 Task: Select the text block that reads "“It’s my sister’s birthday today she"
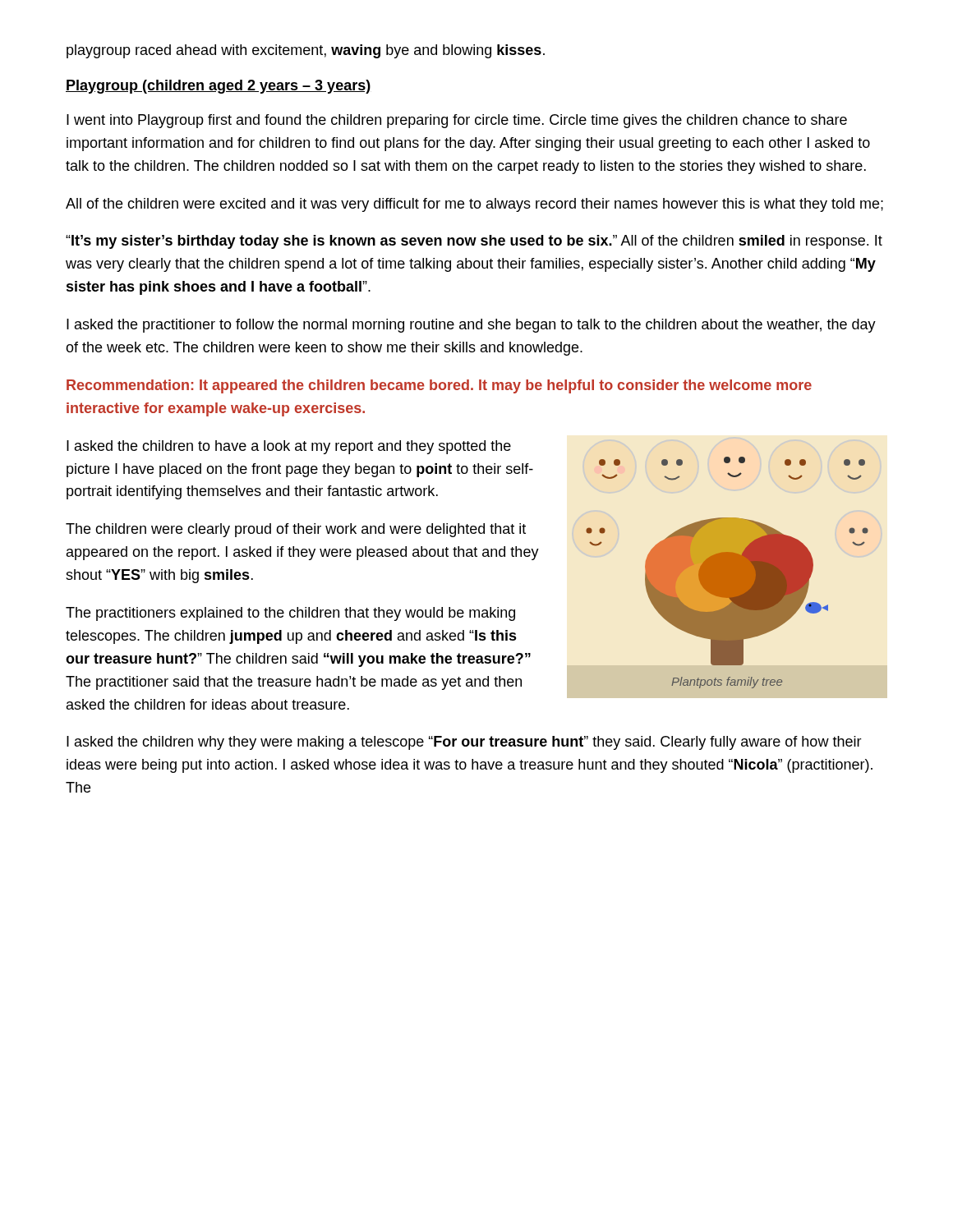[476, 265]
